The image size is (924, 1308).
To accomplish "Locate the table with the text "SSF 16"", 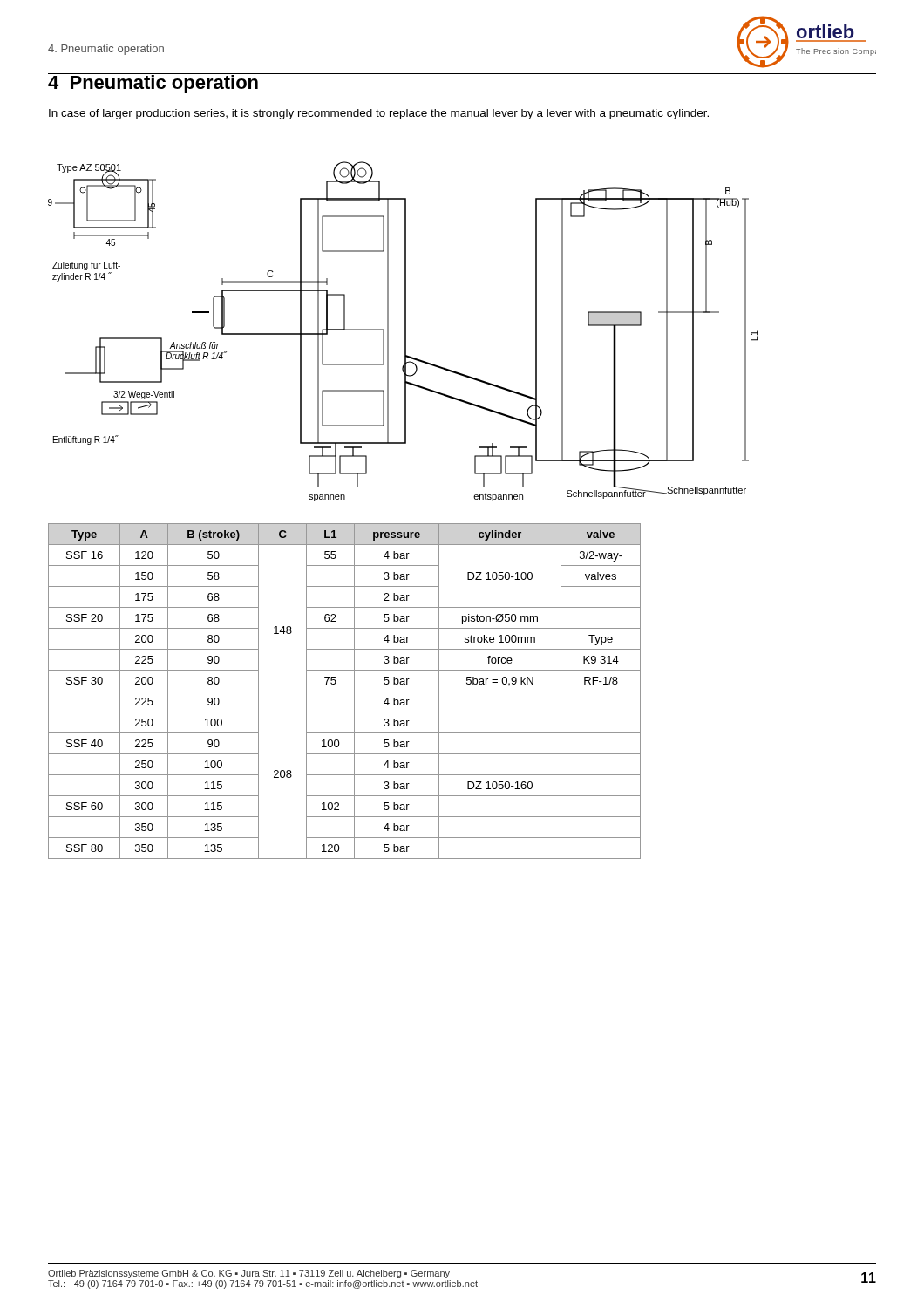I will coord(462,691).
